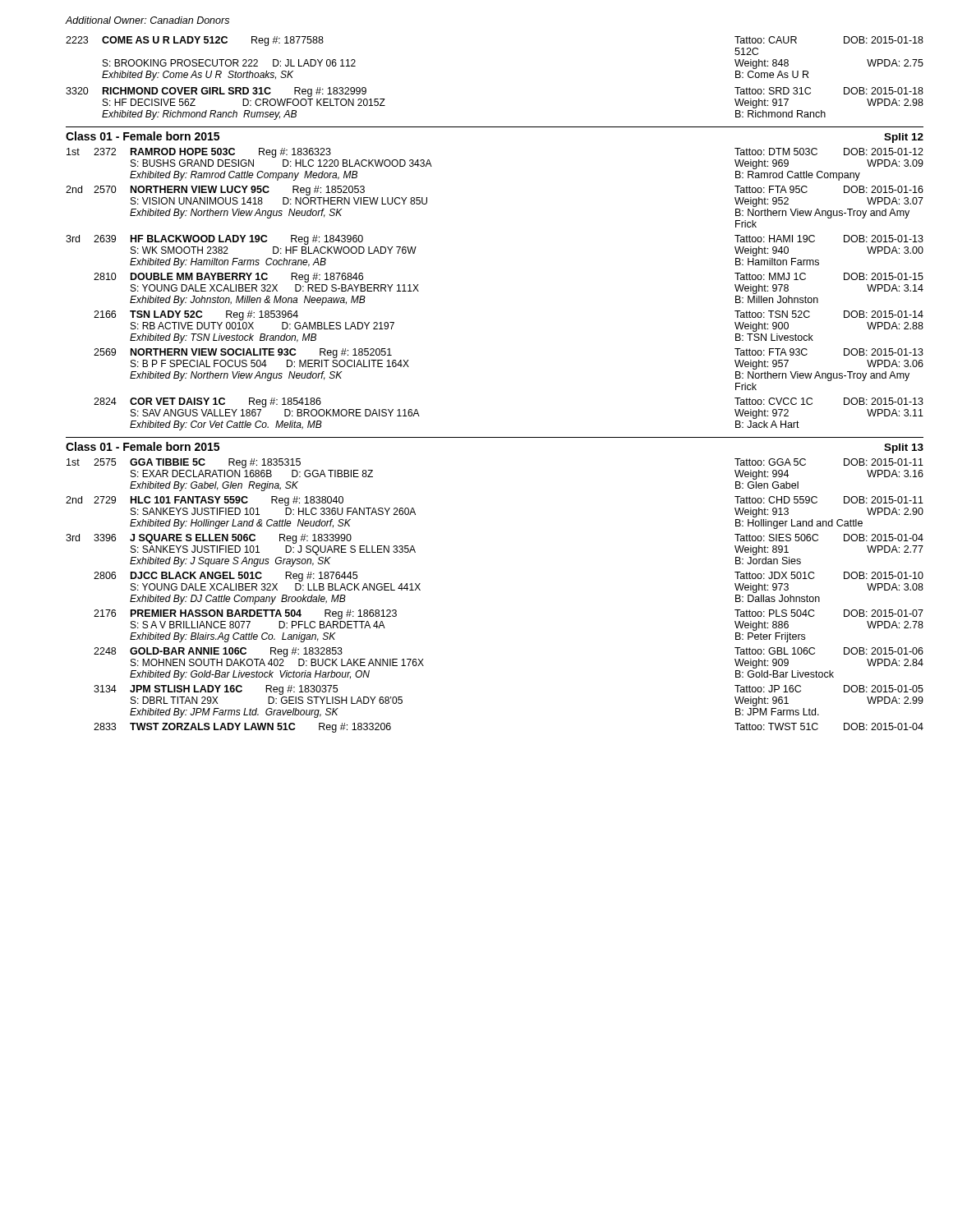Click on the list item containing "2248 GOLD-BAR ANNIE 106C Reg"

coord(106,652)
